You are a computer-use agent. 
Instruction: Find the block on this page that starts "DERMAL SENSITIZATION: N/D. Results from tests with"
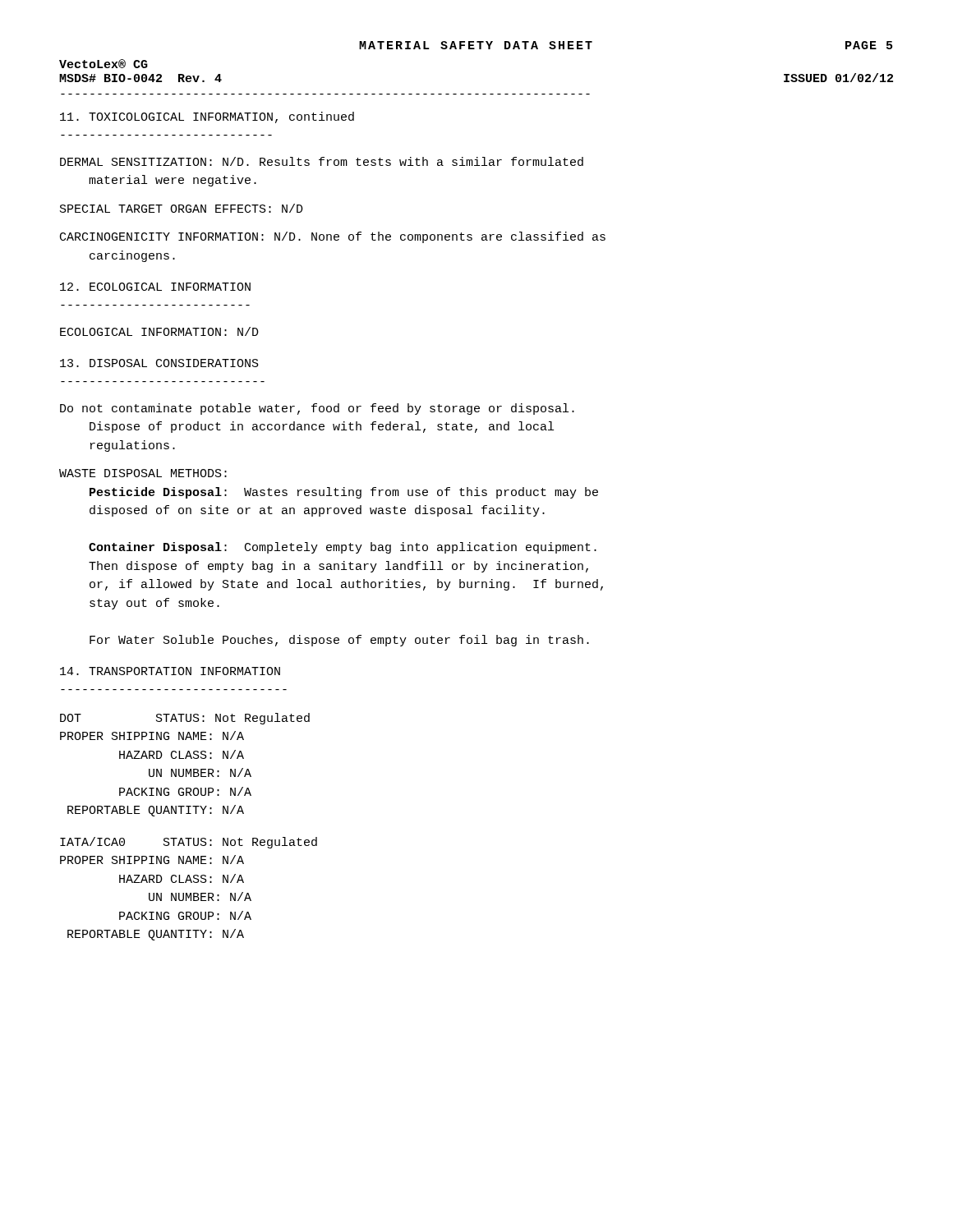322,172
